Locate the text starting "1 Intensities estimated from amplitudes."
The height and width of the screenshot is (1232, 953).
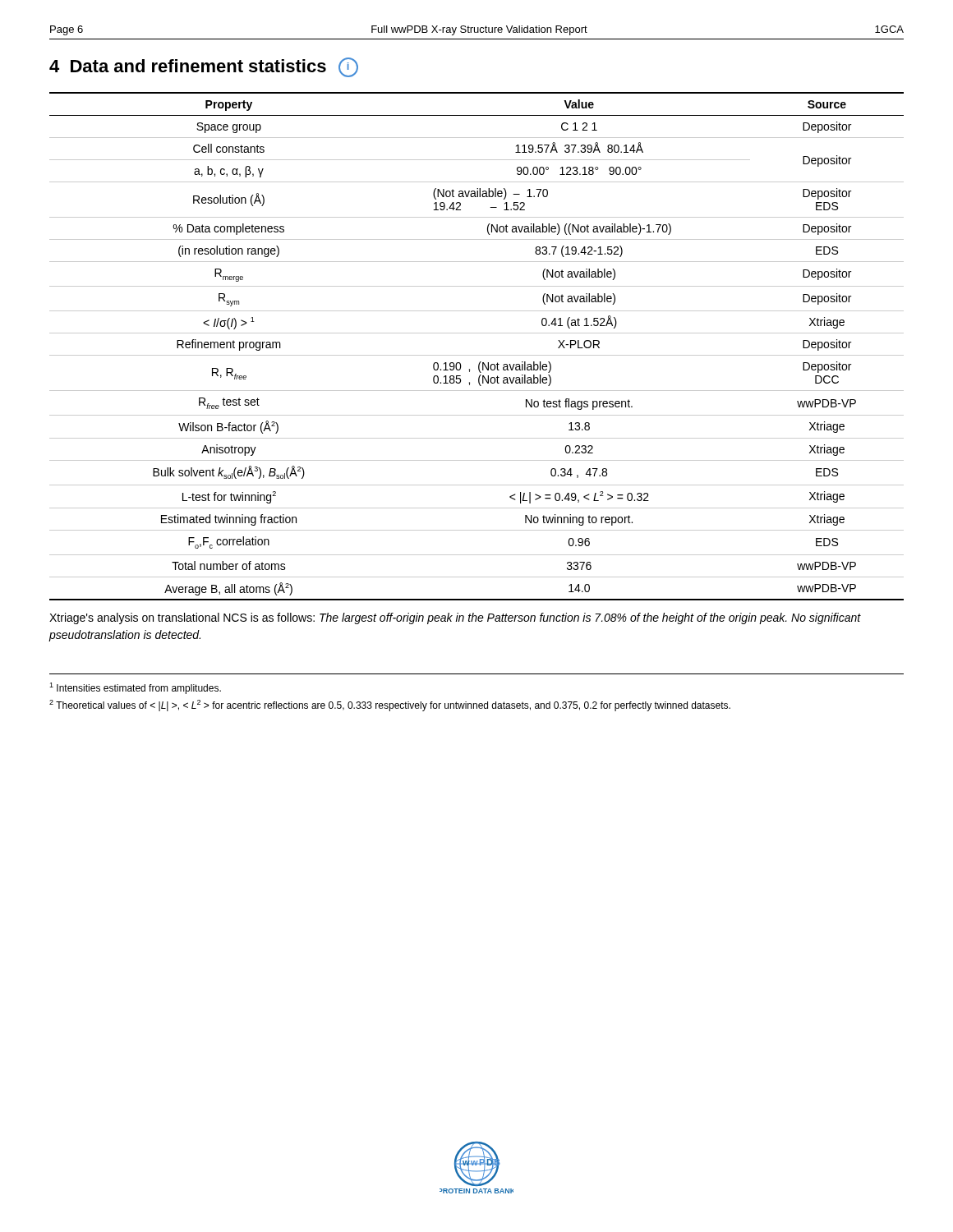pyautogui.click(x=390, y=696)
